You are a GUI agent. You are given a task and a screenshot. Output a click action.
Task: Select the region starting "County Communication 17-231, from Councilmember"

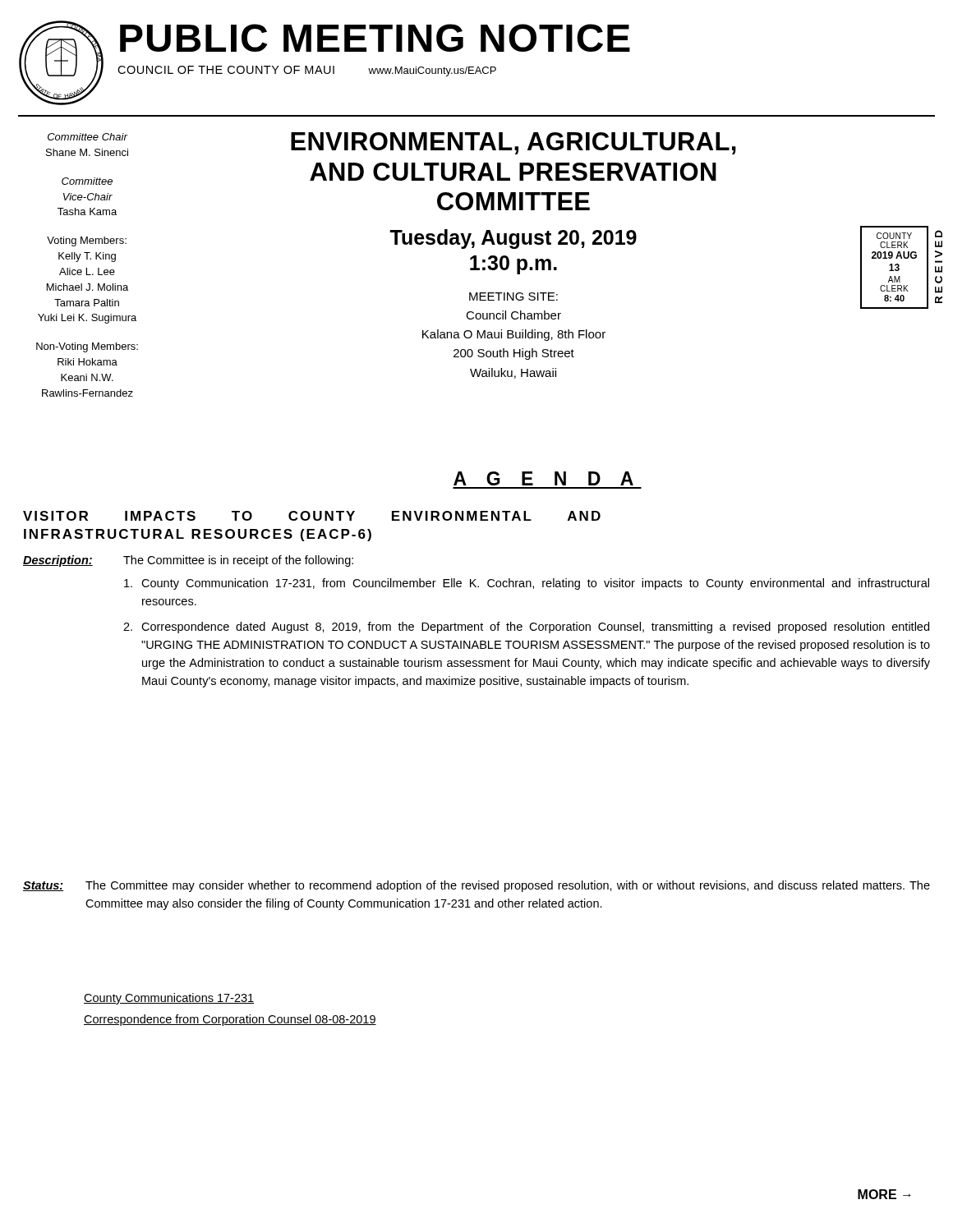click(x=527, y=593)
